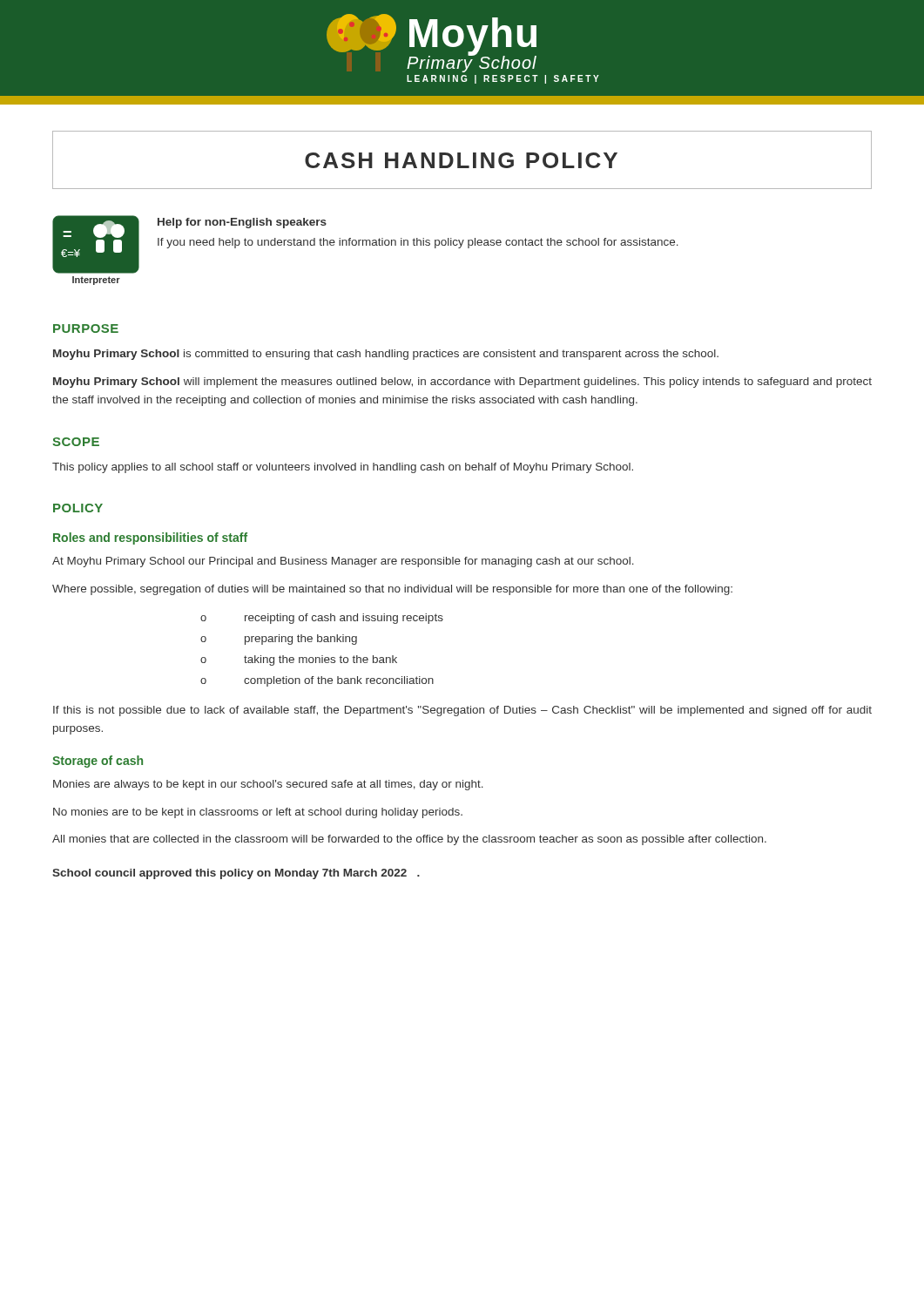924x1307 pixels.
Task: Find the block on this page that starts "At Moyhu Primary School our Principal"
Action: (343, 561)
